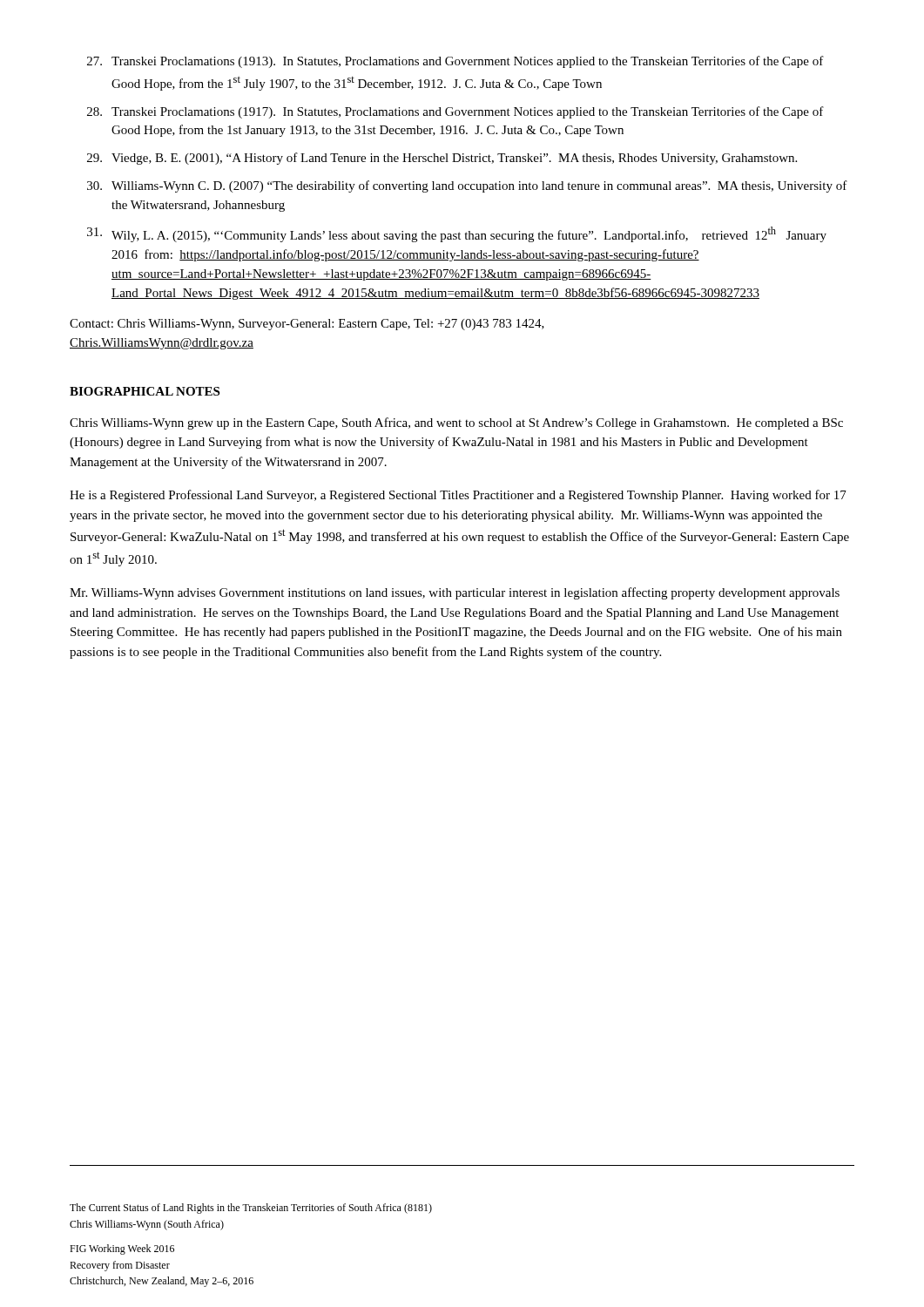The image size is (924, 1307).
Task: Select the section header containing "BIOGRAPHICAL NOTES"
Action: pos(145,391)
